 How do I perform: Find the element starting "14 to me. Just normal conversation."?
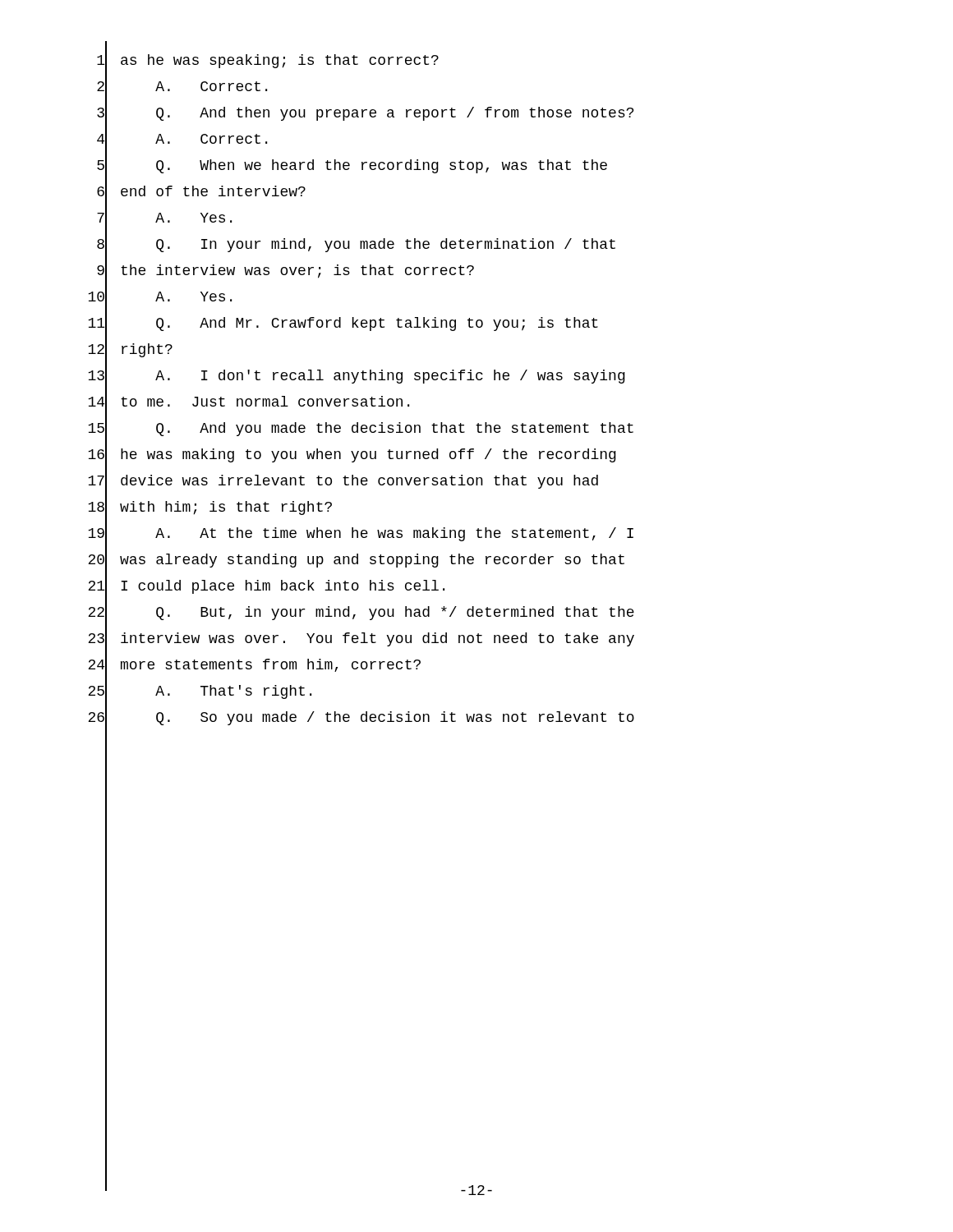click(249, 402)
